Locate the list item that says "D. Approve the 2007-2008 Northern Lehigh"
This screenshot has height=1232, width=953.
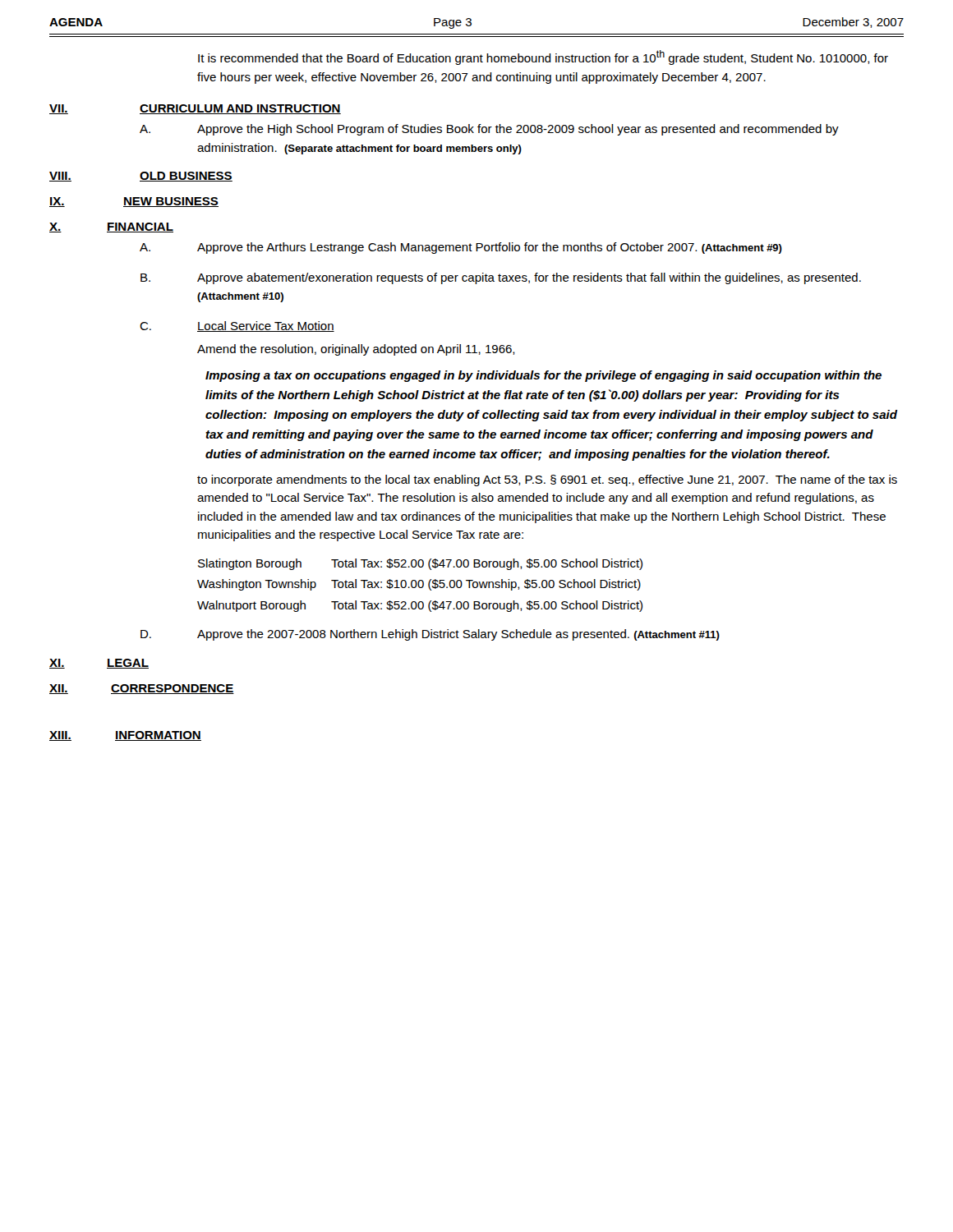(522, 634)
